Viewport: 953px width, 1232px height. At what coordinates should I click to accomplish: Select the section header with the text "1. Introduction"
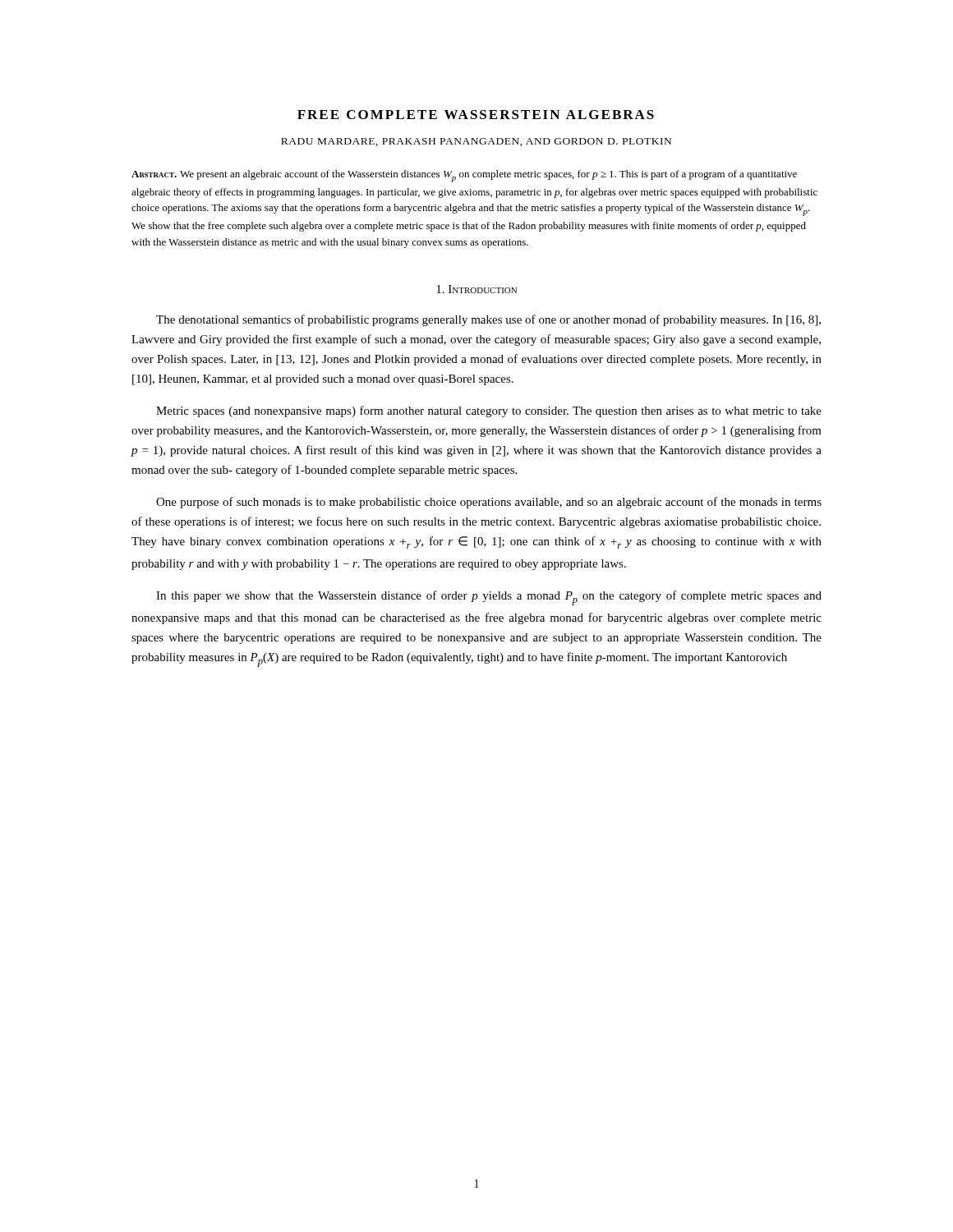(x=476, y=290)
